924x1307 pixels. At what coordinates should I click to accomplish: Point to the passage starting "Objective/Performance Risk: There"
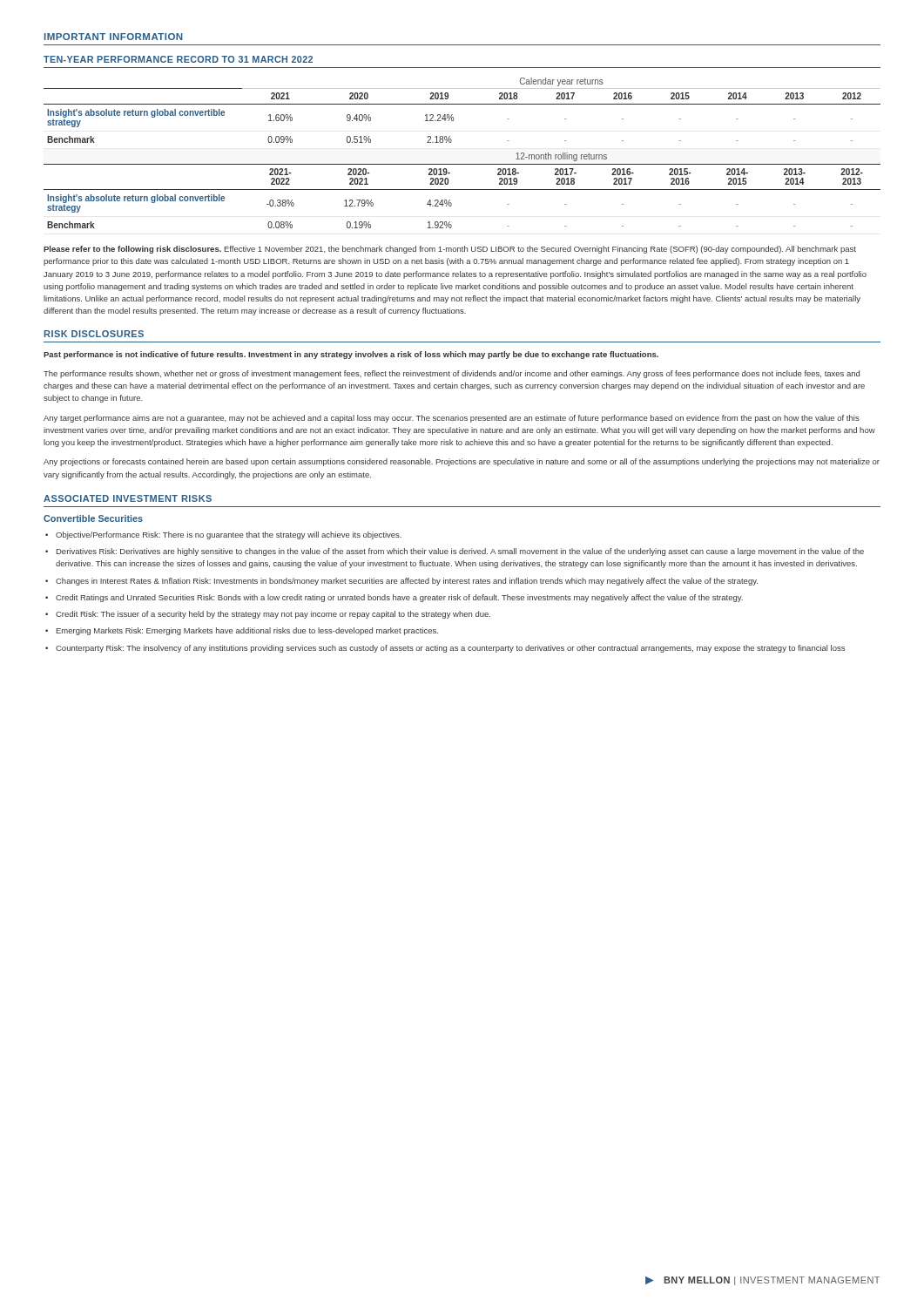pyautogui.click(x=229, y=534)
